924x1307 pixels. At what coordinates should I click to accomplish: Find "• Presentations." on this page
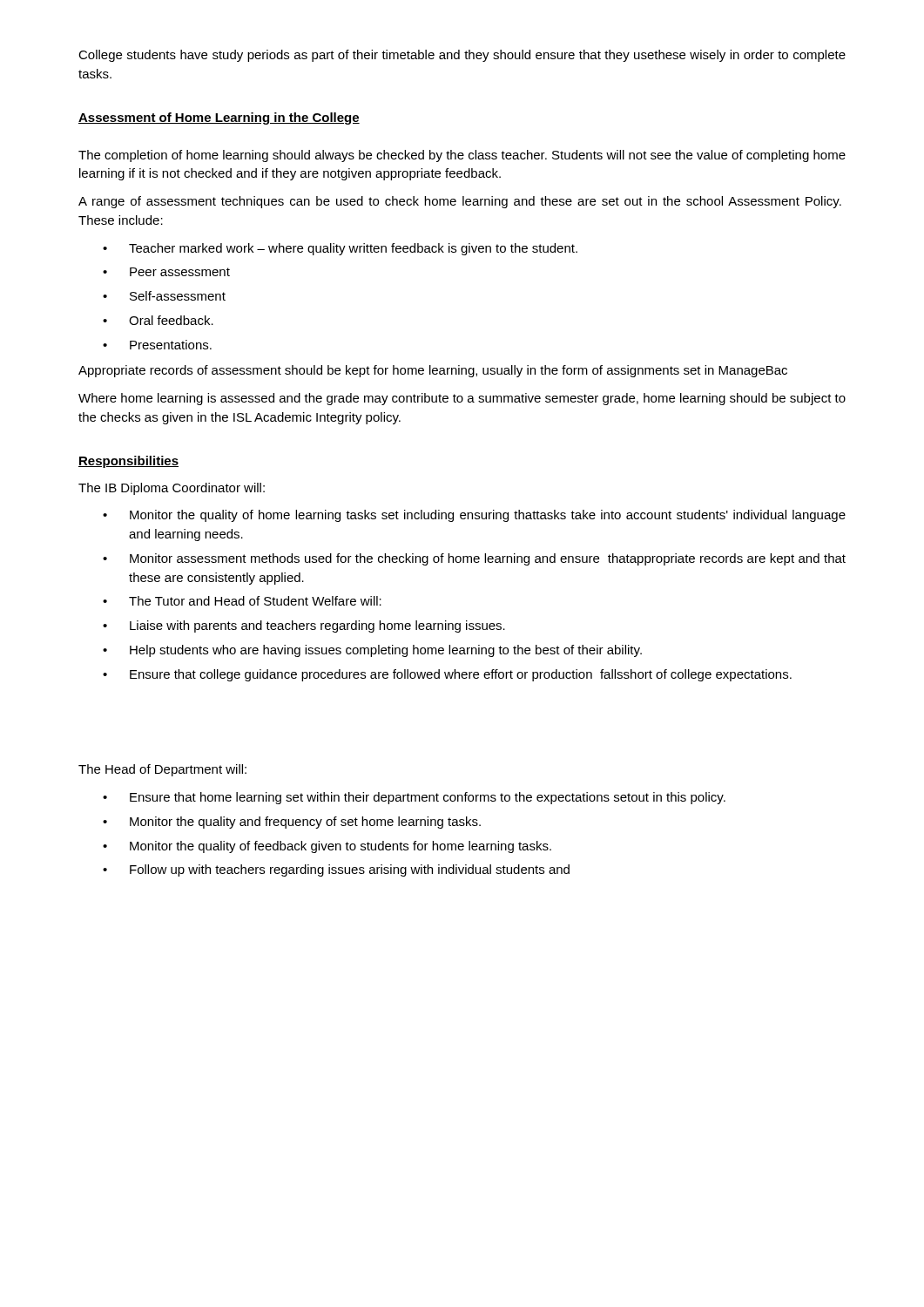pos(157,345)
